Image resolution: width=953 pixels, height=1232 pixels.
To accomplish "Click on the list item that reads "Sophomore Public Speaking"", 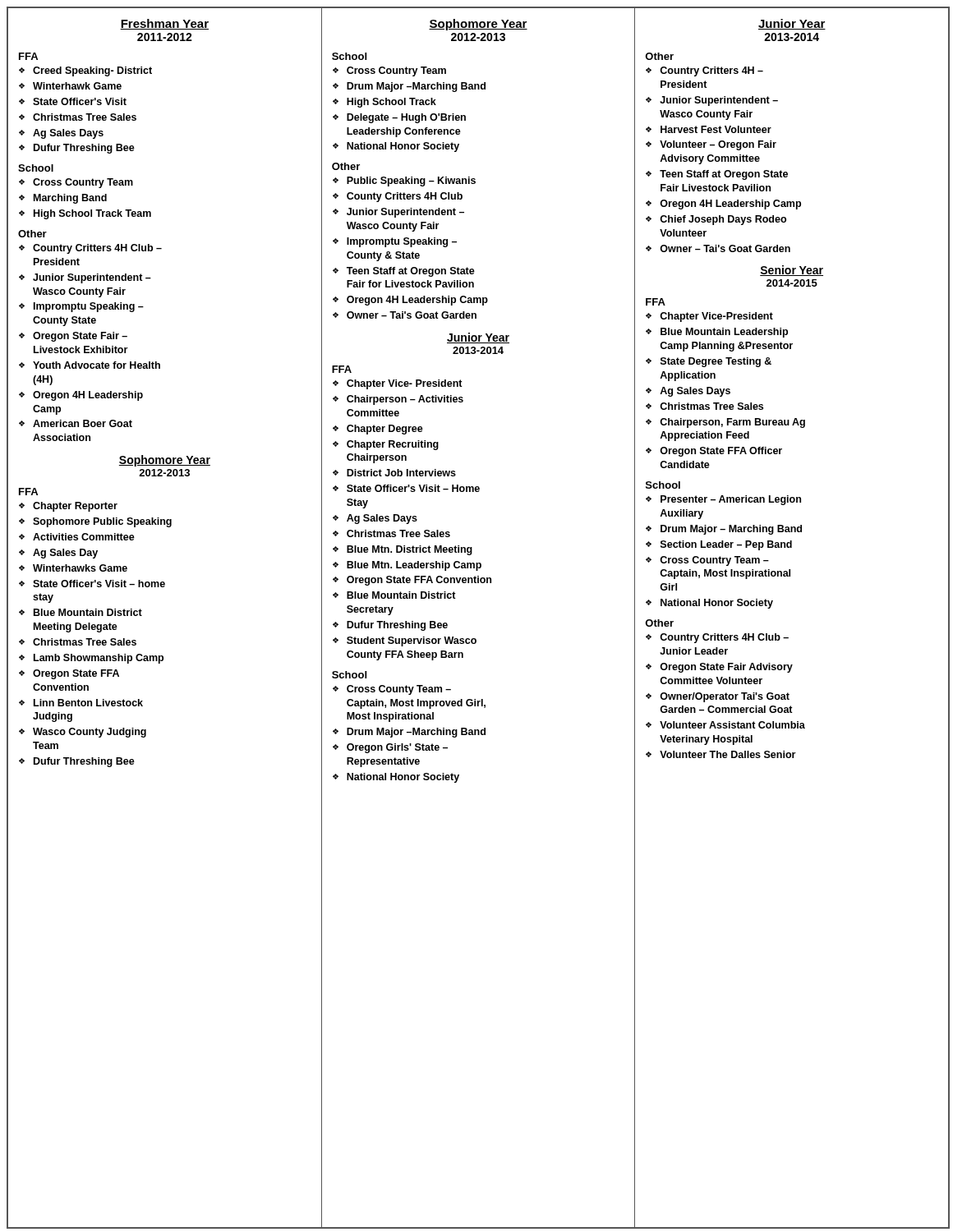I will 102,522.
